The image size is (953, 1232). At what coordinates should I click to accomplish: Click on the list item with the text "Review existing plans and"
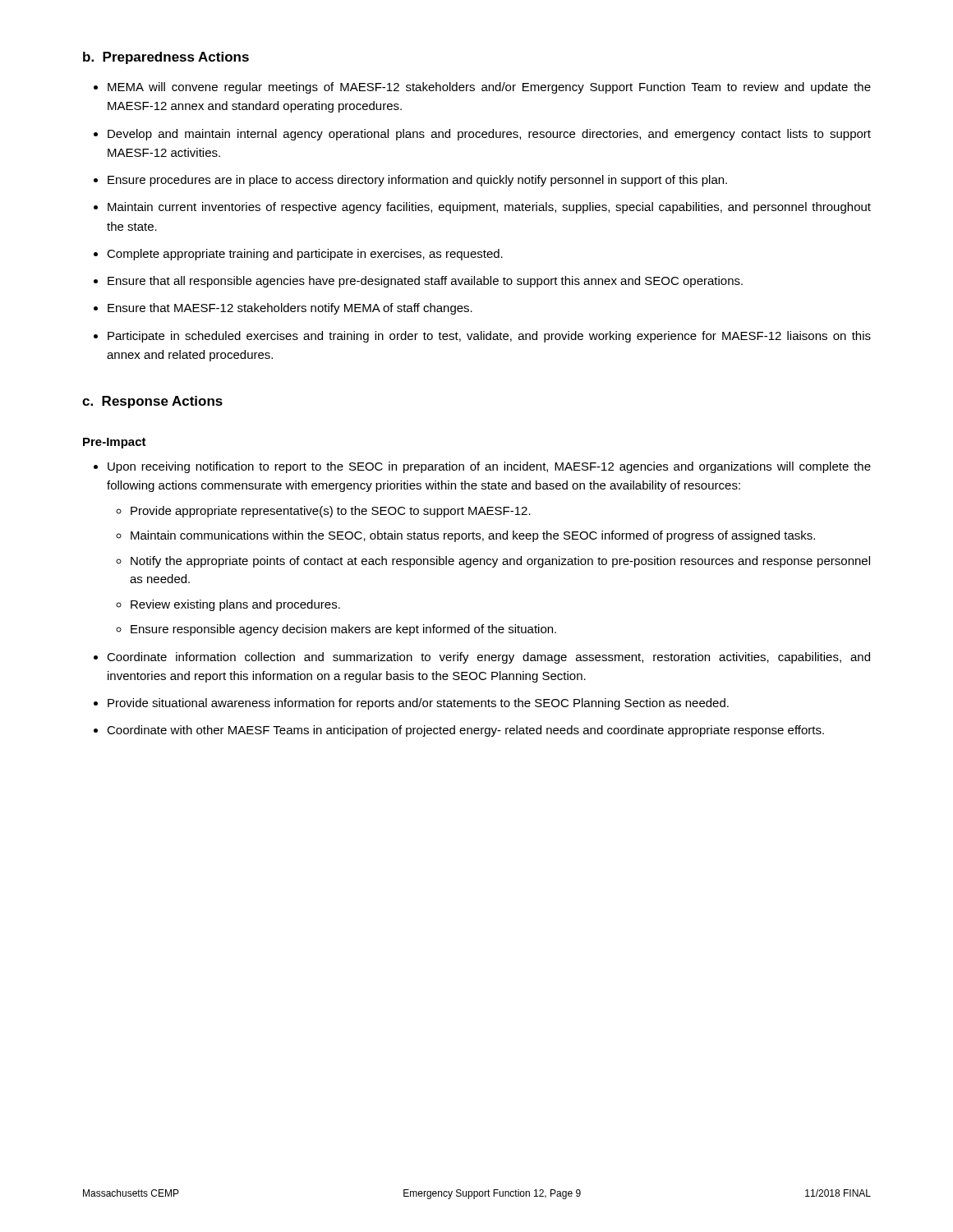(x=235, y=604)
